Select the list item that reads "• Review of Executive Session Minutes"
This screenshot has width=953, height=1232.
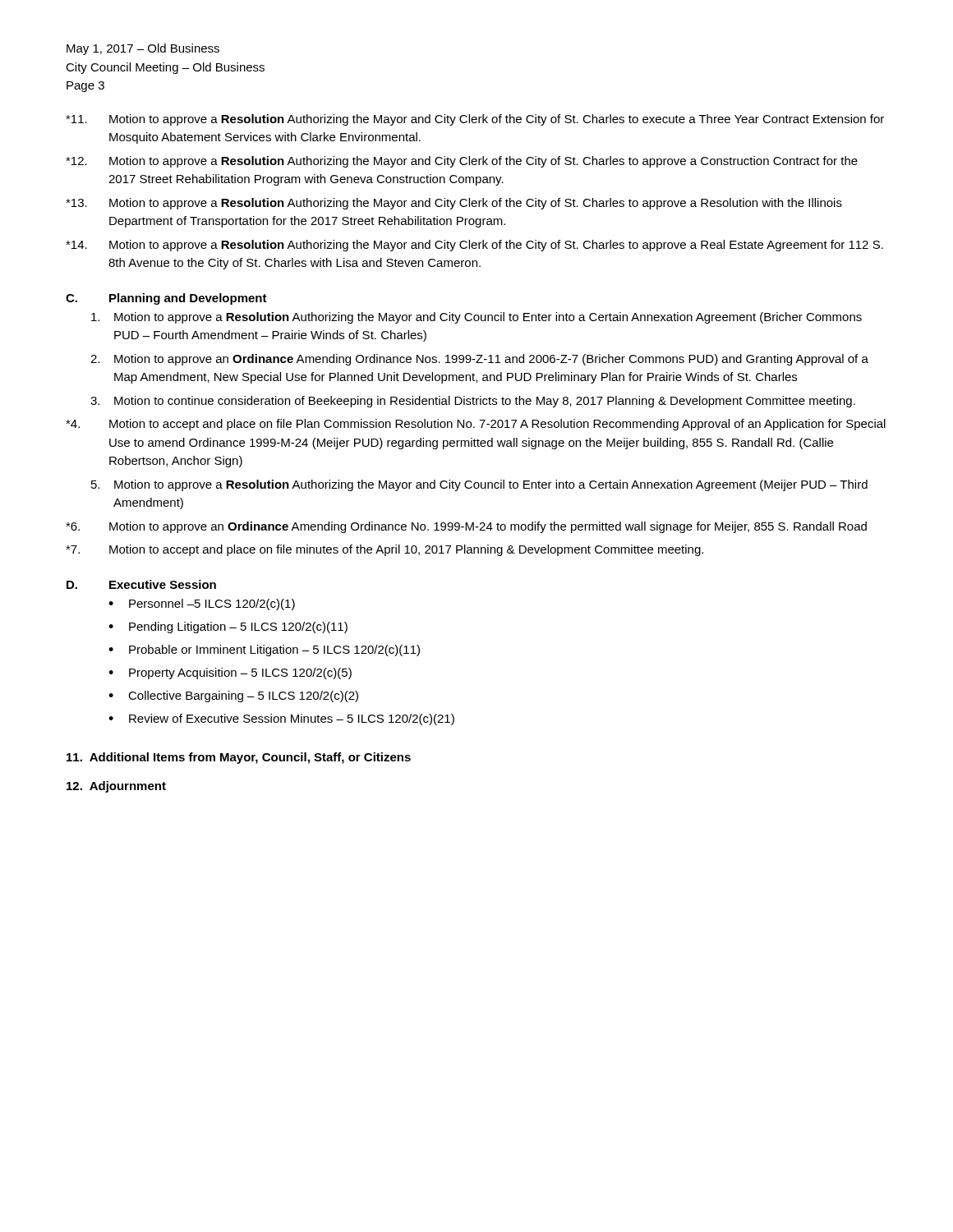pyautogui.click(x=282, y=719)
